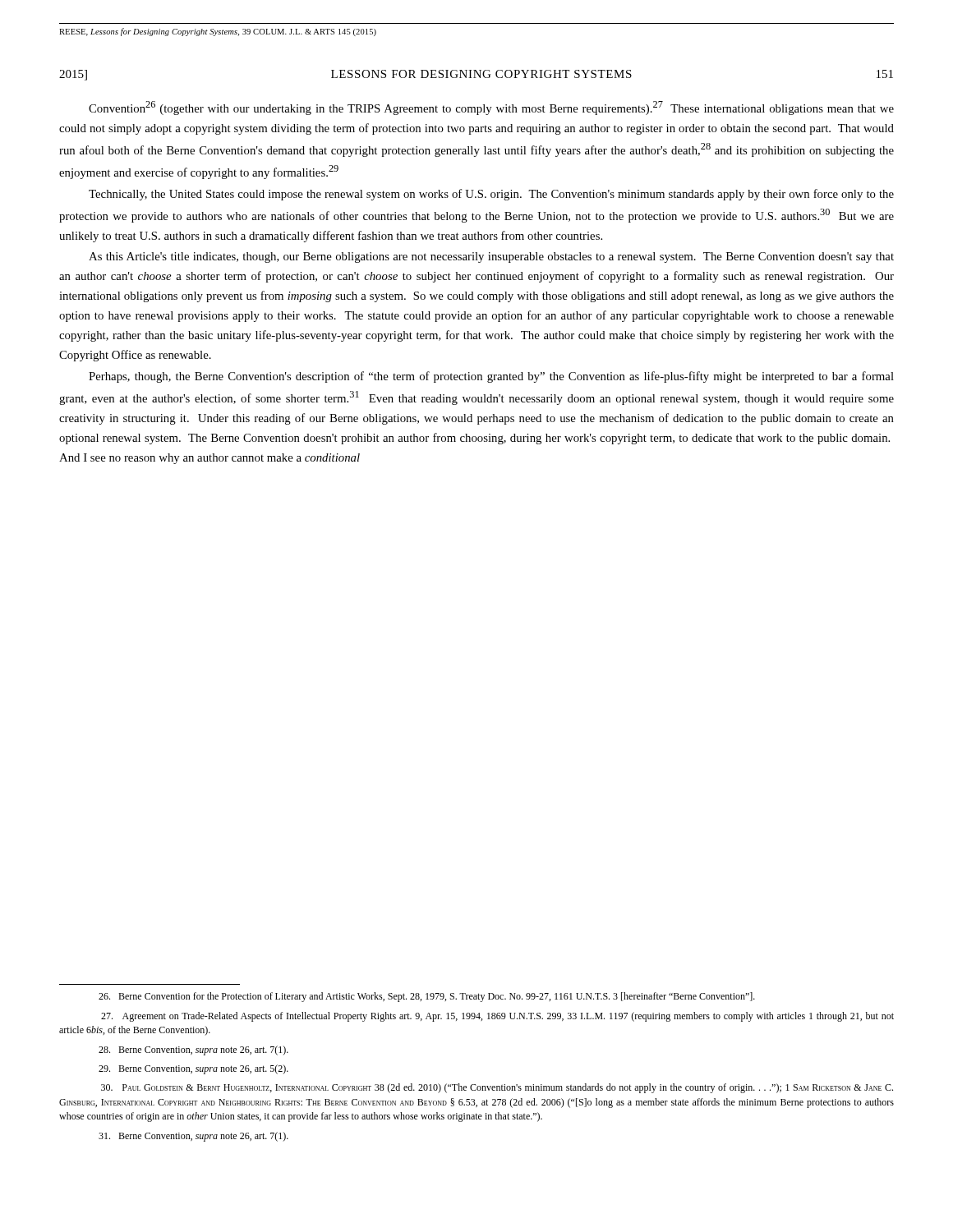Find the block on this page that starts "Technically, the United States could impose the"
This screenshot has height=1232, width=953.
tap(476, 215)
